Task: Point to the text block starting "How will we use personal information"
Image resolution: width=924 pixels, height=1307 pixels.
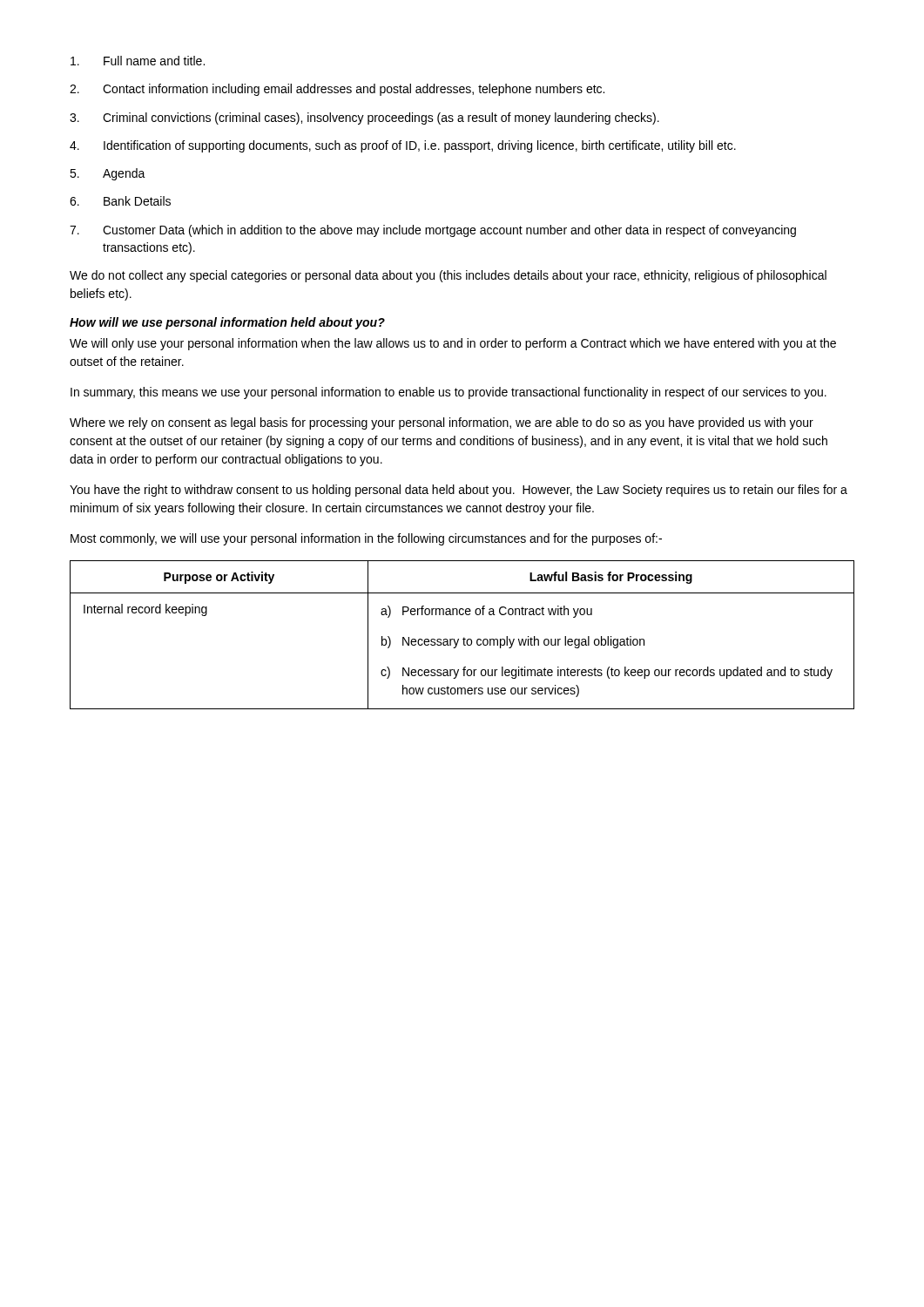Action: [227, 323]
